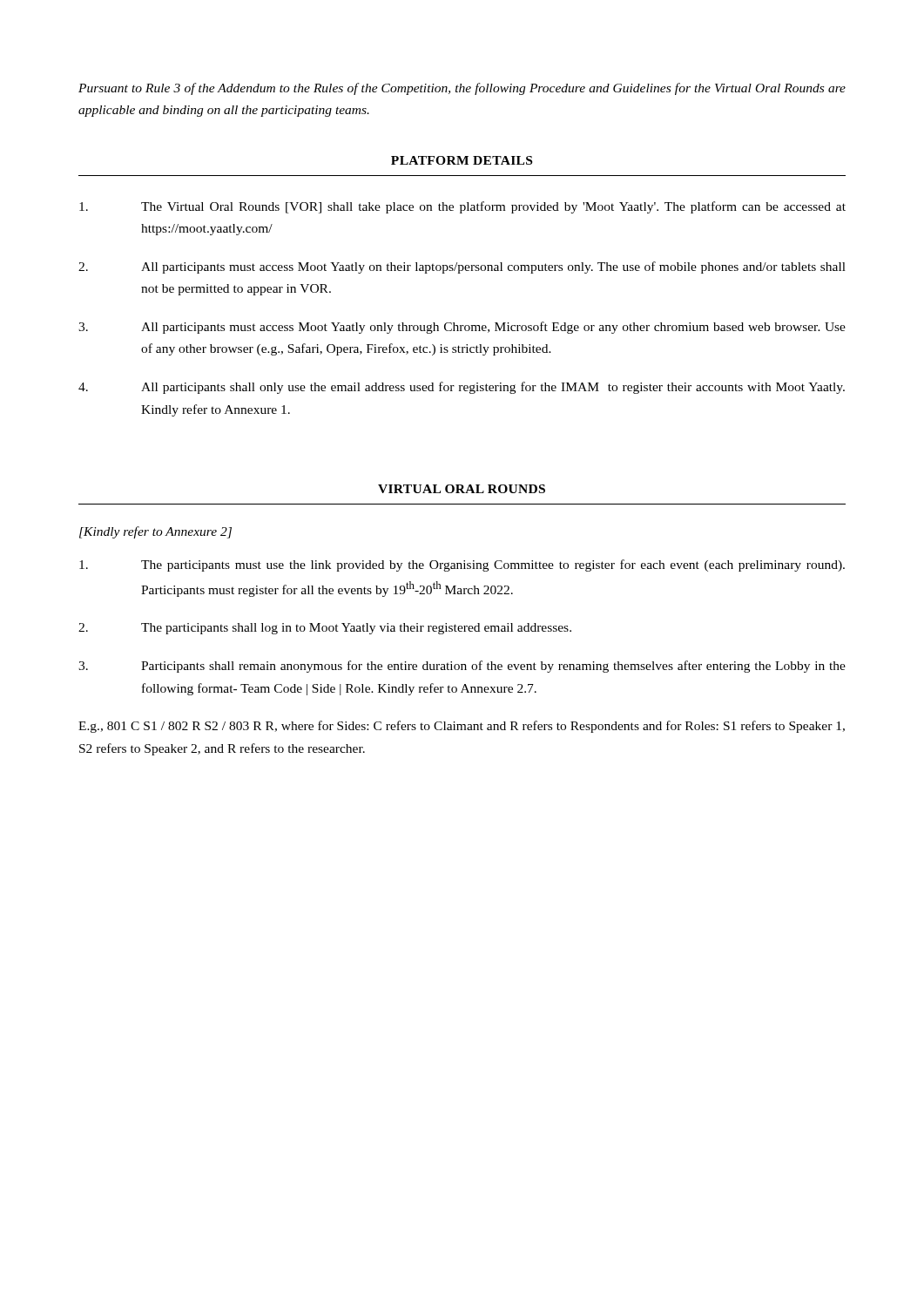Find the block on this page that starts "3. Participants shall remain anonymous for the"
Screen dimensions: 1307x924
click(x=462, y=677)
